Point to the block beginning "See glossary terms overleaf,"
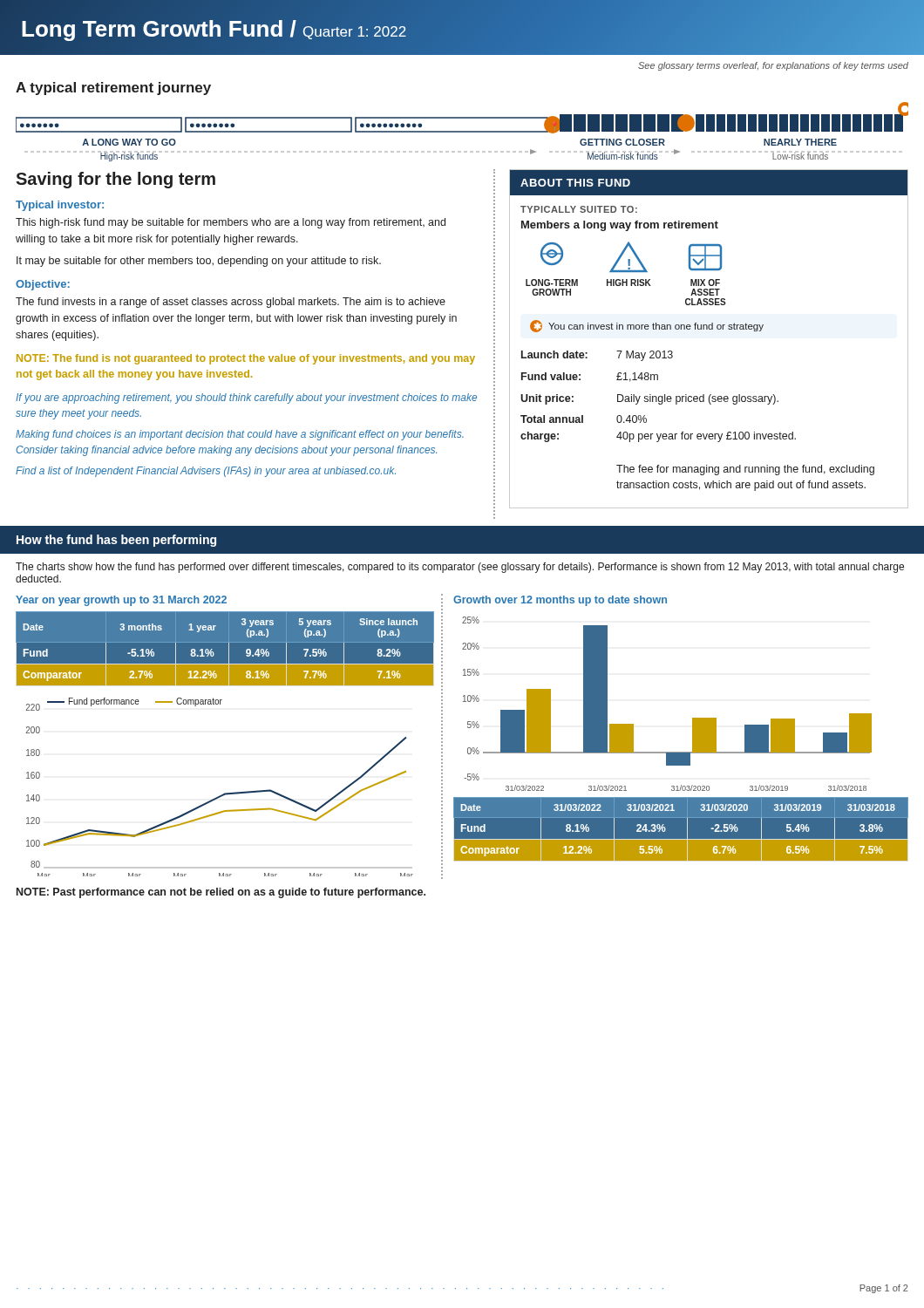The width and height of the screenshot is (924, 1308). [x=773, y=65]
